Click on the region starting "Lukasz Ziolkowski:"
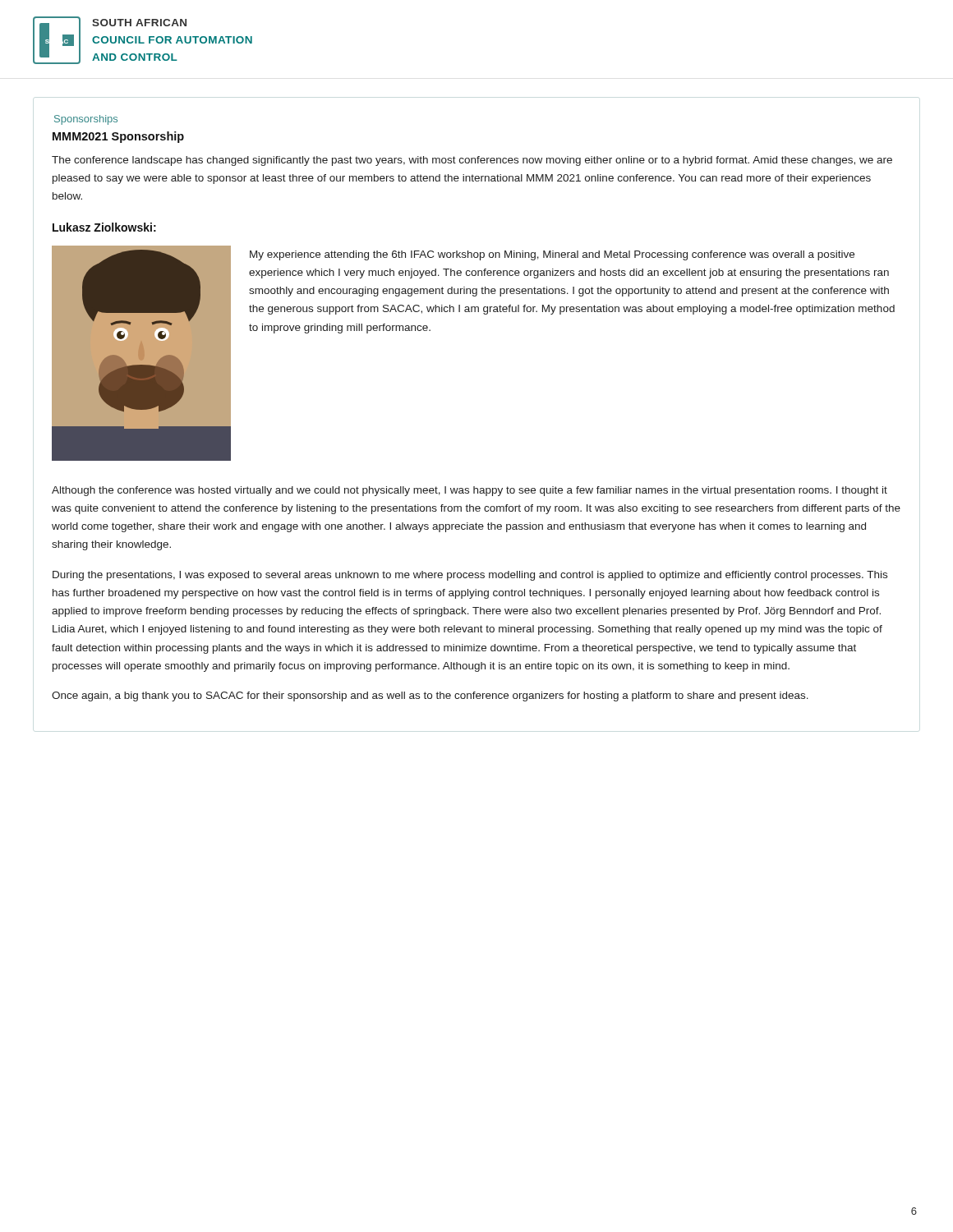 [x=104, y=227]
